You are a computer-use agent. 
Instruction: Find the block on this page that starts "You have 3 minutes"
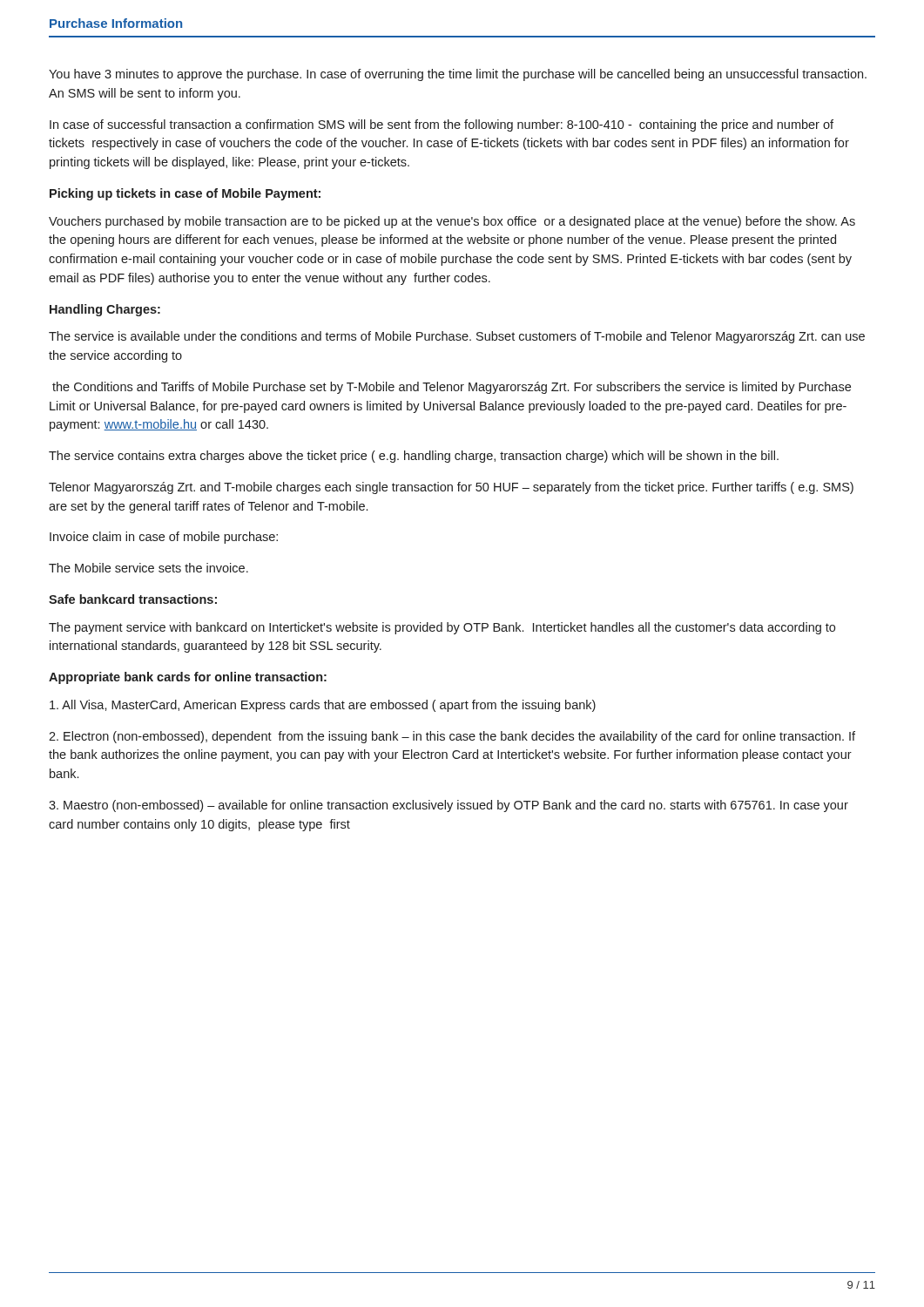[458, 84]
